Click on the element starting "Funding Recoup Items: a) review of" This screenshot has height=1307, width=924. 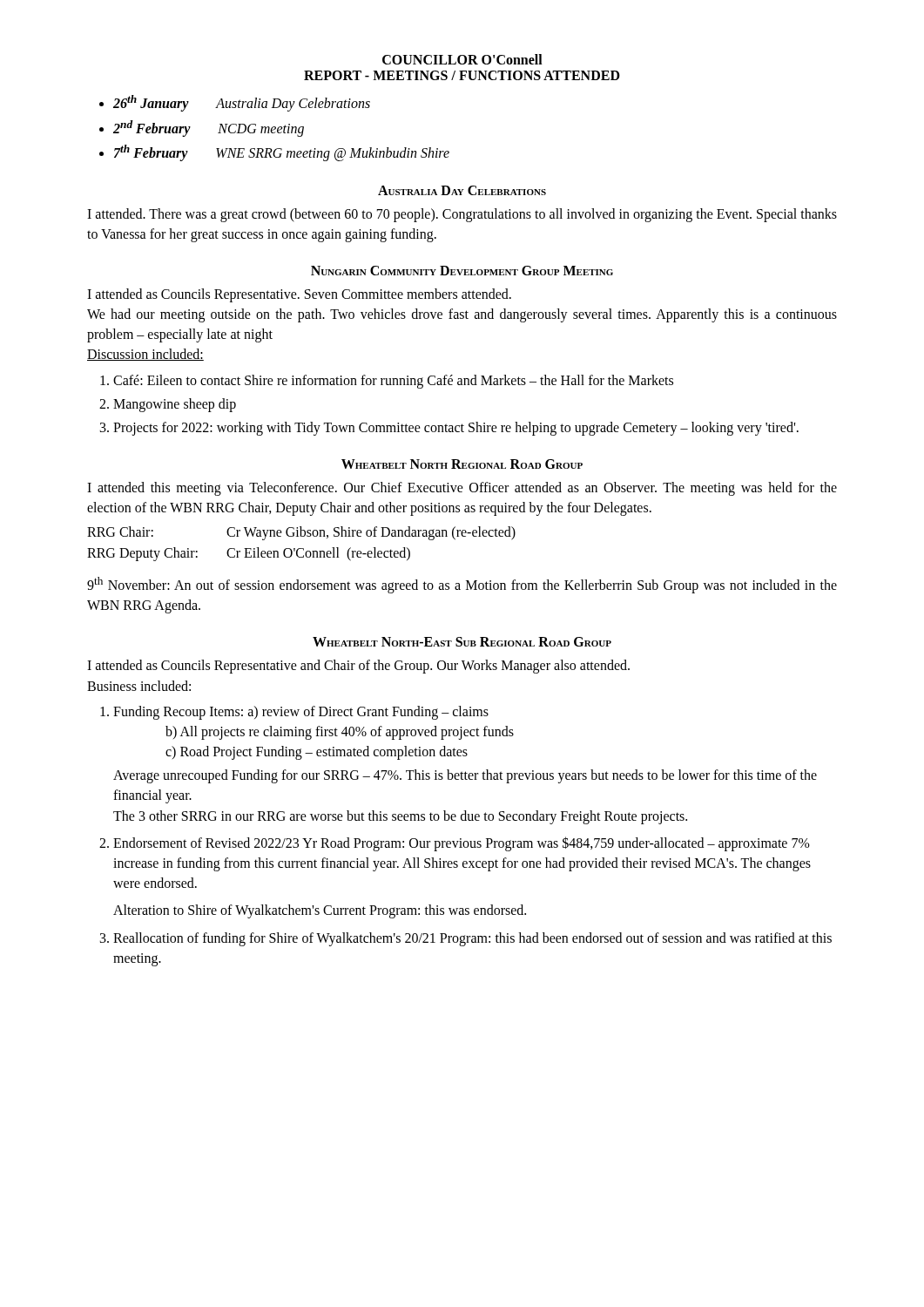click(x=475, y=764)
